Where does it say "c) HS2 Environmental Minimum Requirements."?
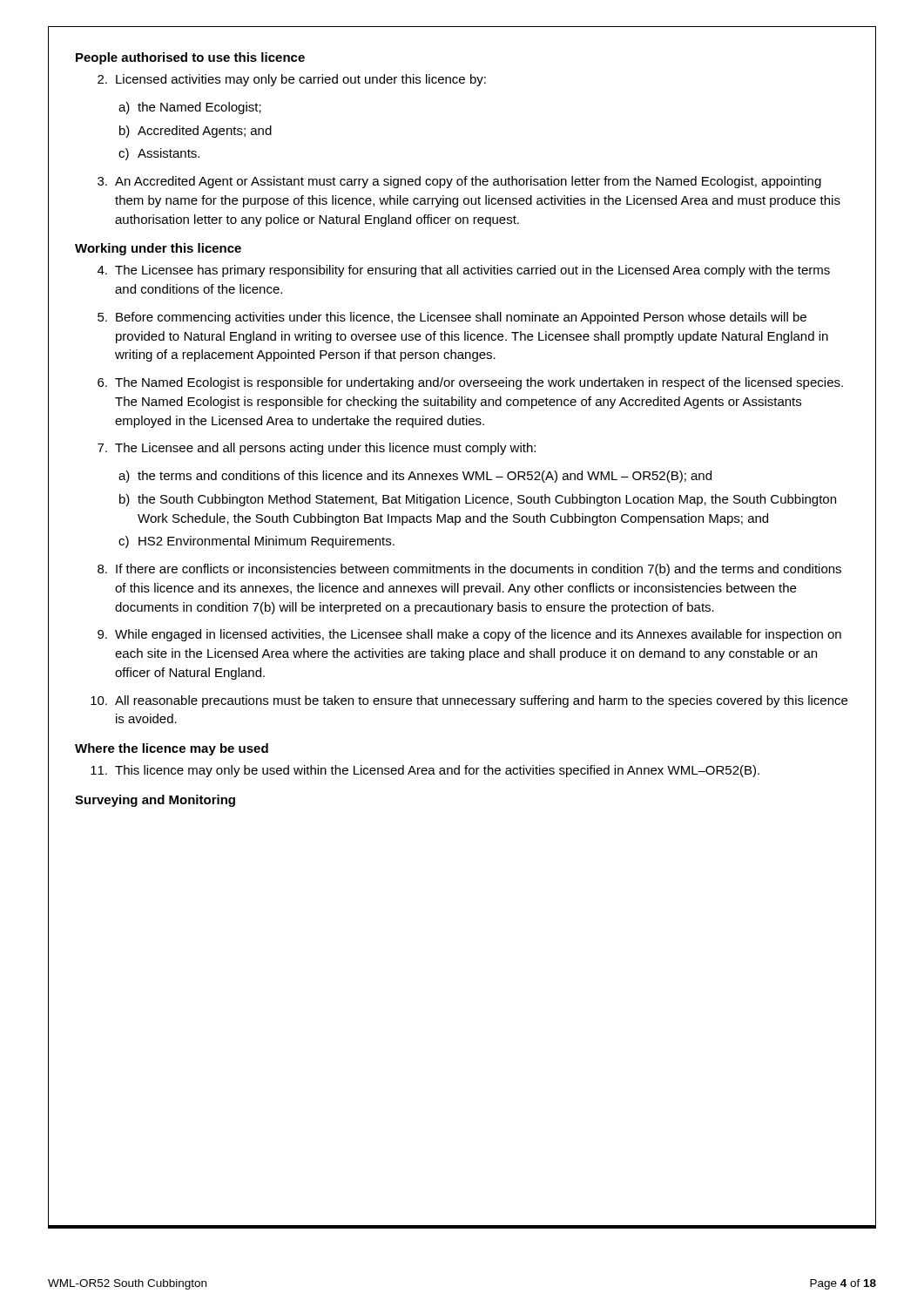Viewport: 924px width, 1307px height. pos(256,542)
